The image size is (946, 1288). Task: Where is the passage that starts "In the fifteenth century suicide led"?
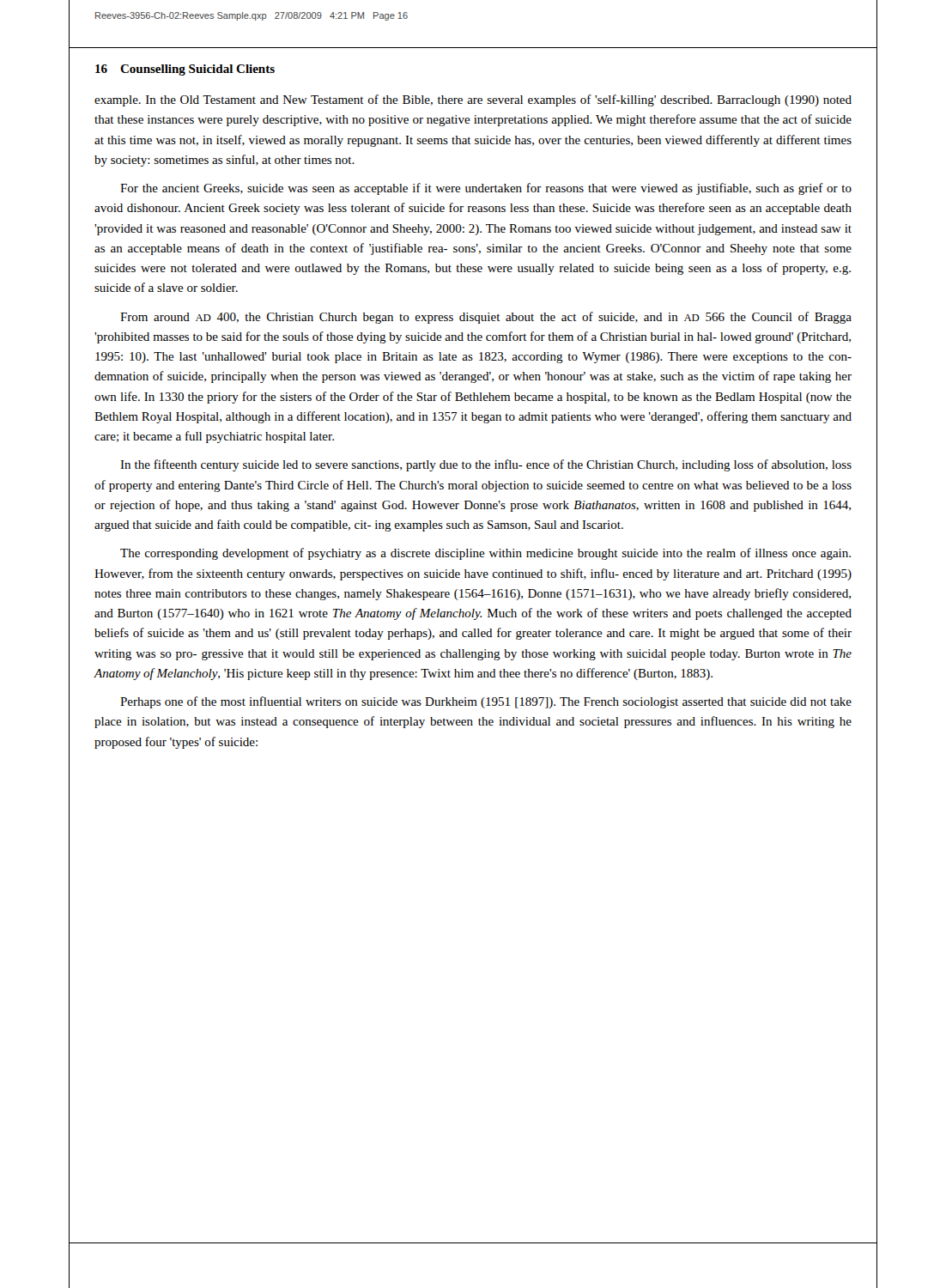(473, 495)
